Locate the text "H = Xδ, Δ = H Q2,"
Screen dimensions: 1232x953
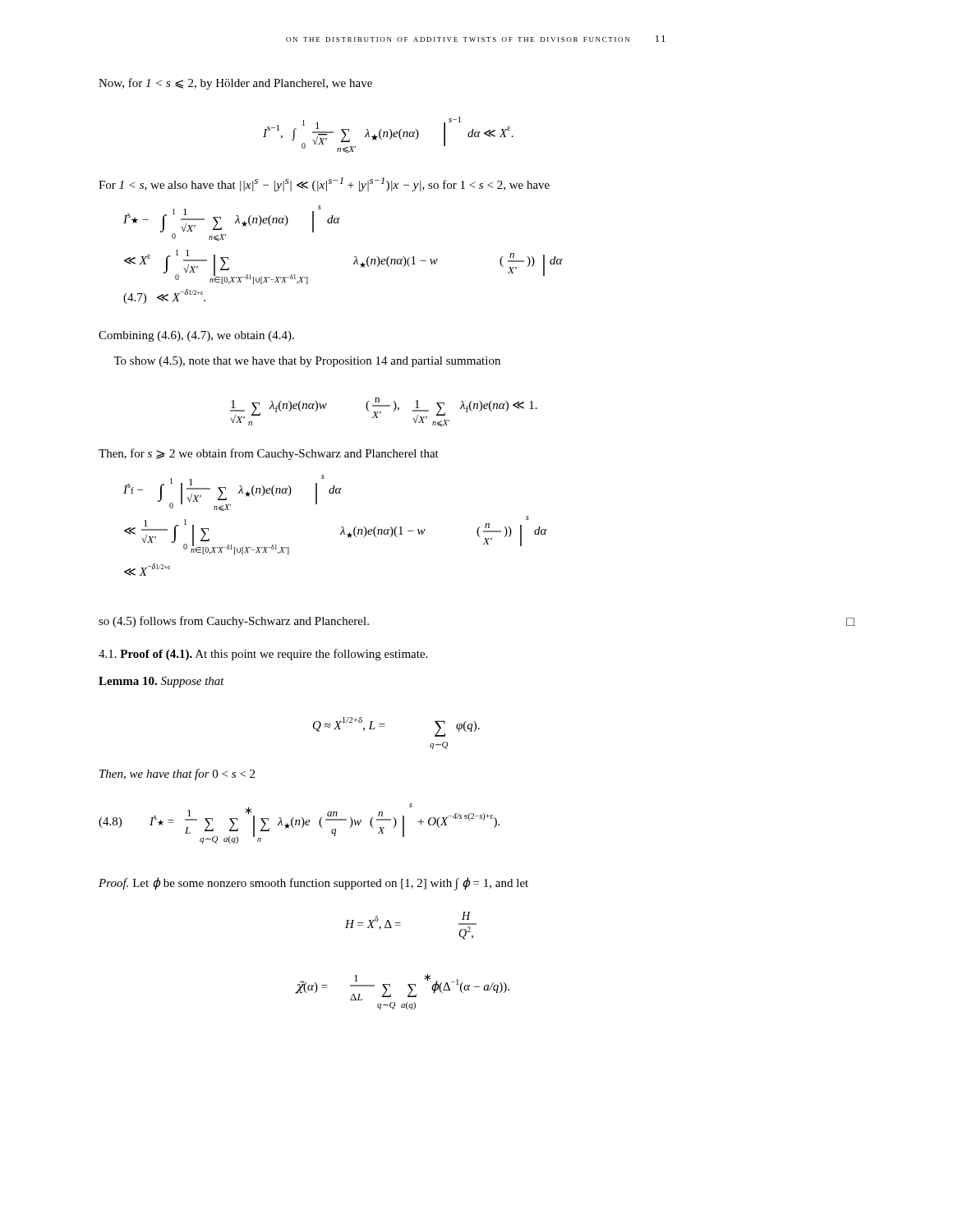click(476, 924)
